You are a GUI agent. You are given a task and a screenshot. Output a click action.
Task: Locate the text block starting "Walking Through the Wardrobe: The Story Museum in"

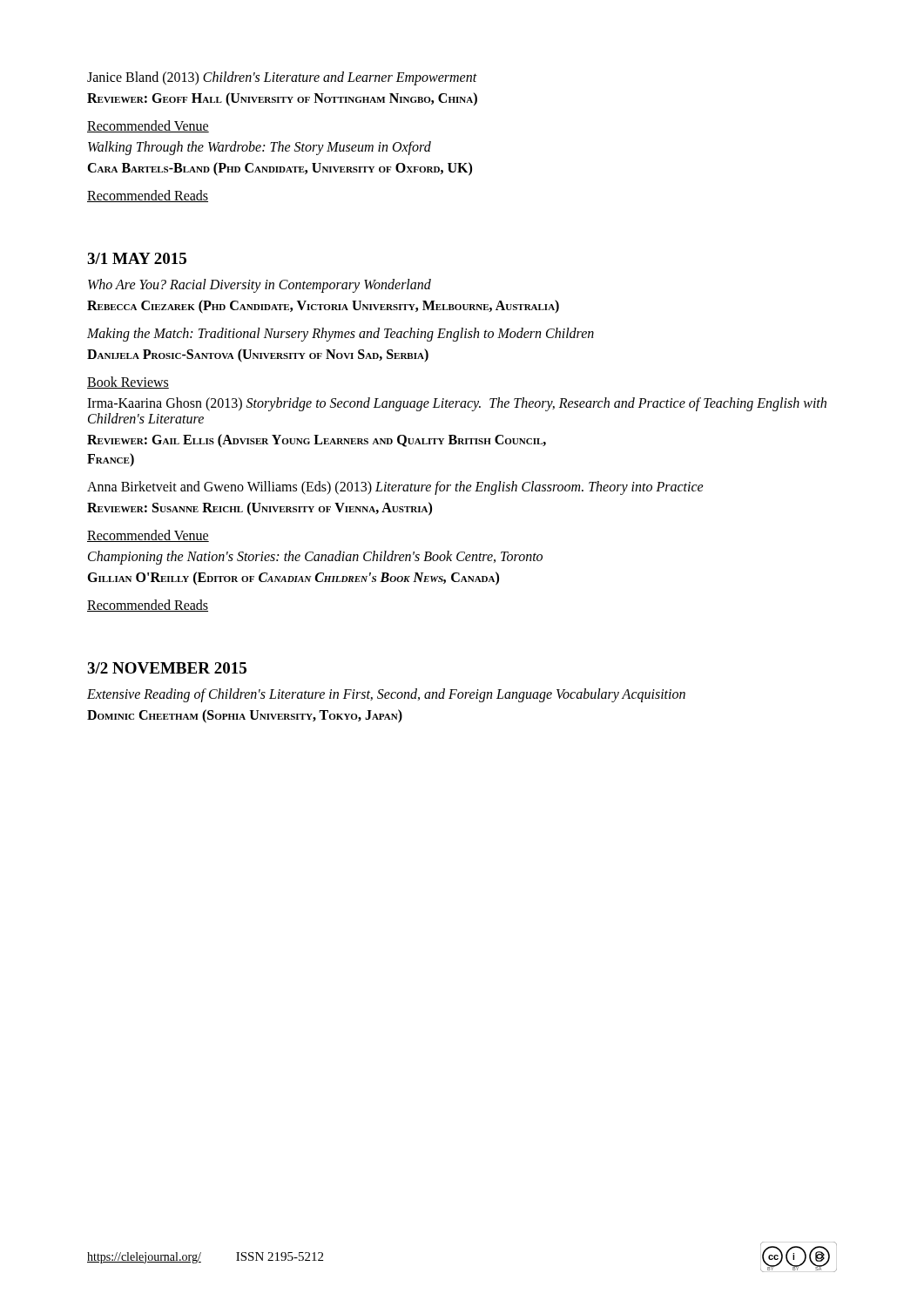point(259,147)
